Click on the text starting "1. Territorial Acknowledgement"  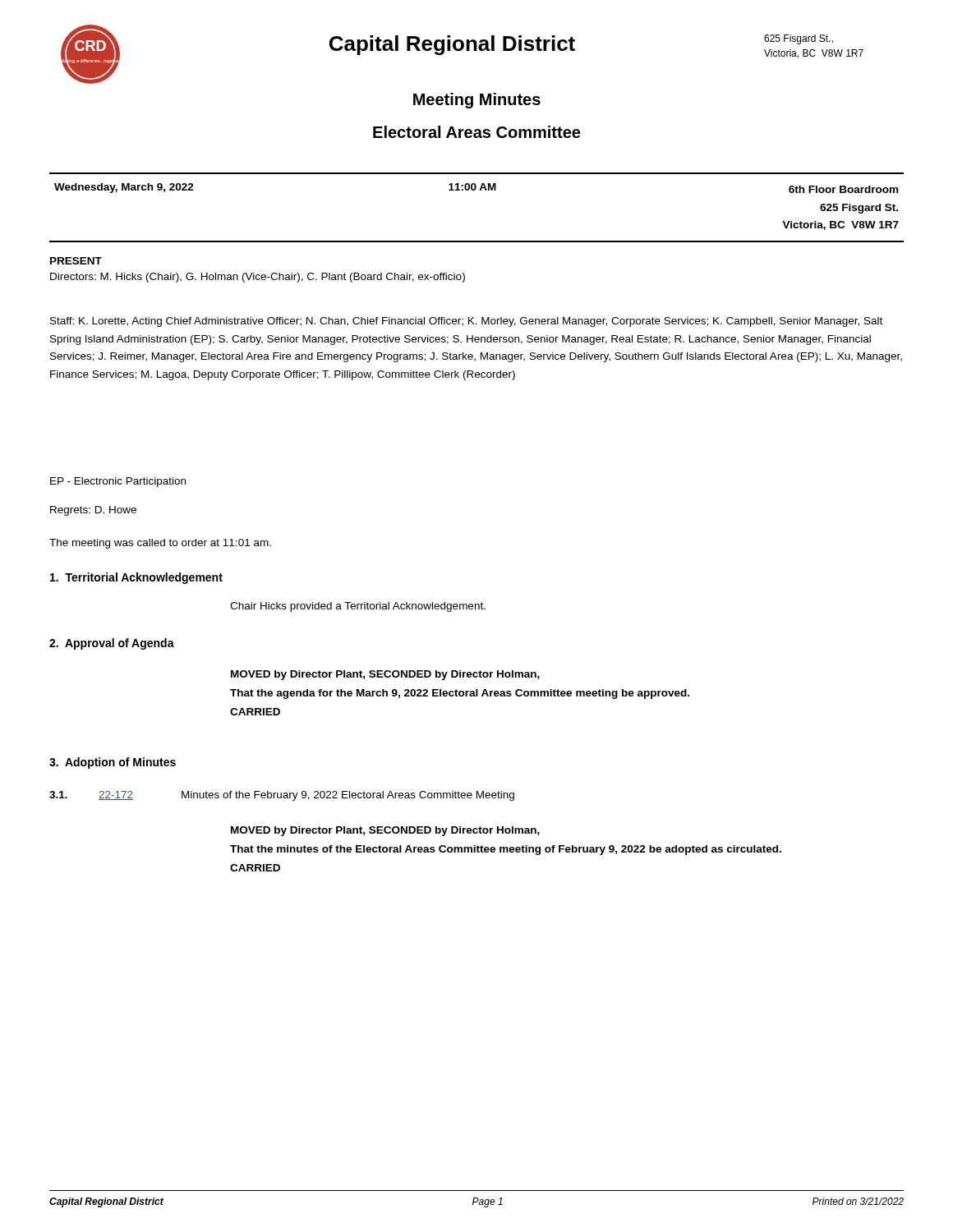(136, 577)
